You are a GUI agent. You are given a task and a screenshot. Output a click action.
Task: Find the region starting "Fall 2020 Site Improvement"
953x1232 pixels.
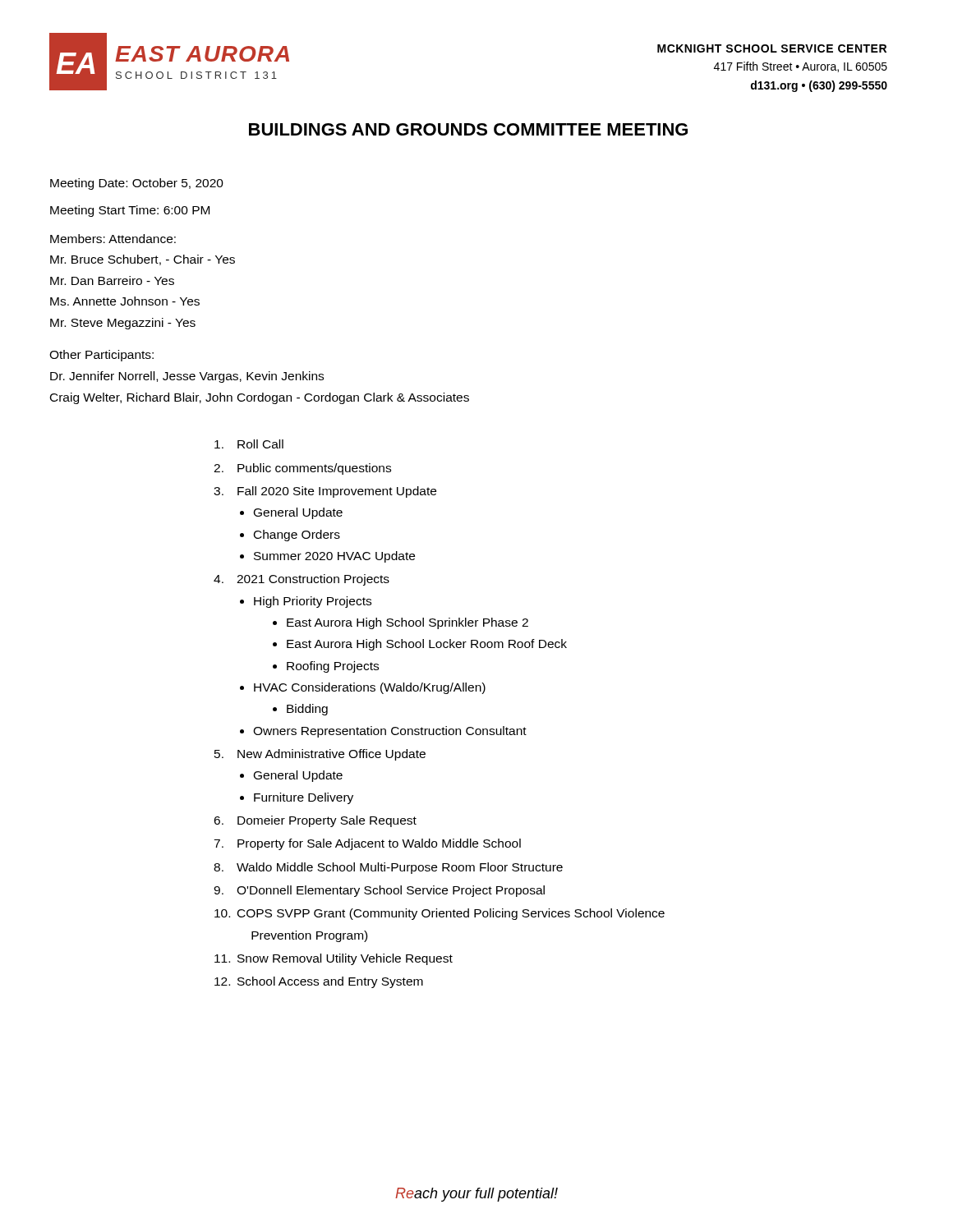coord(337,492)
